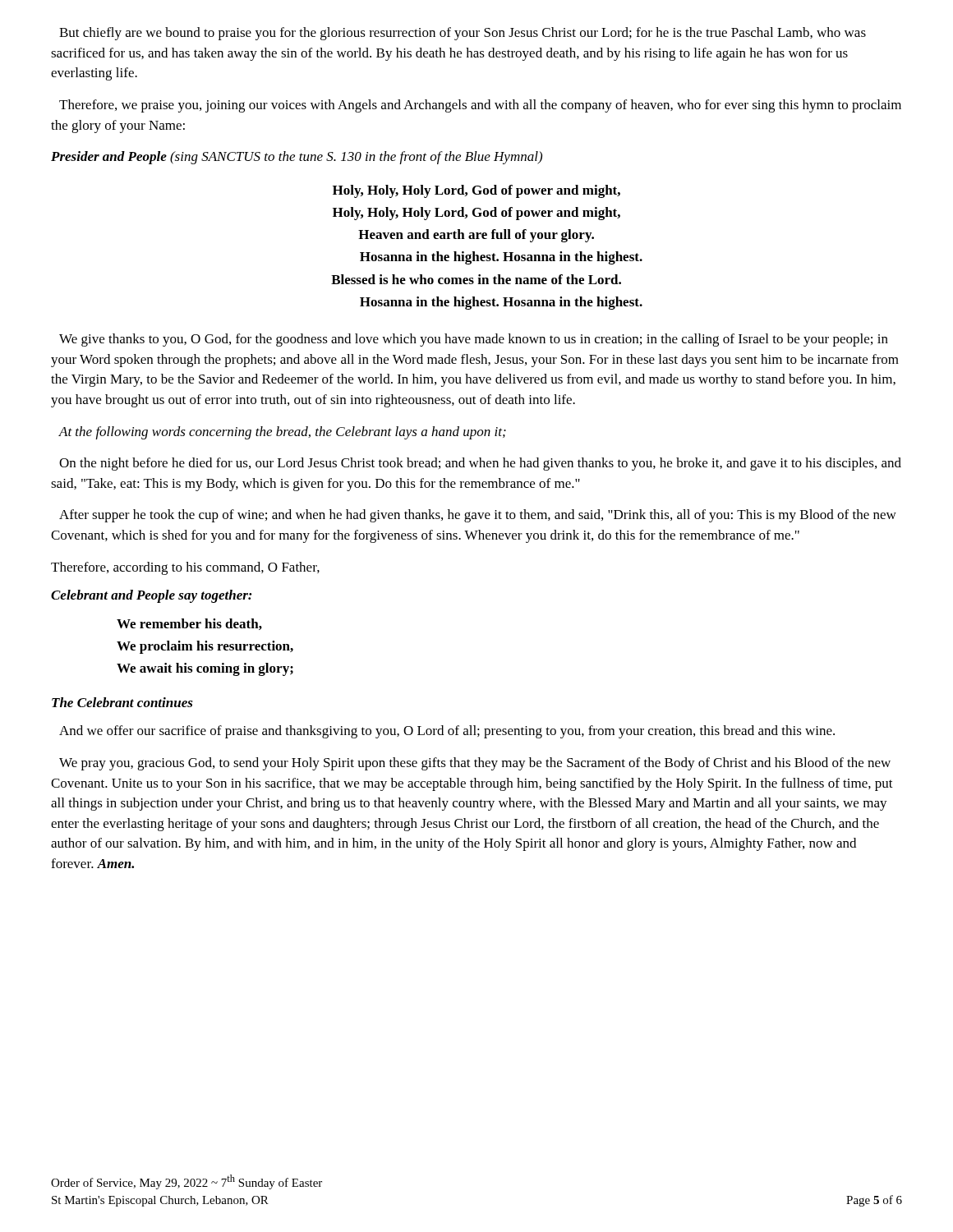
Task: Locate the element starting "Therefore, we praise you, joining our voices with"
Action: tap(476, 115)
